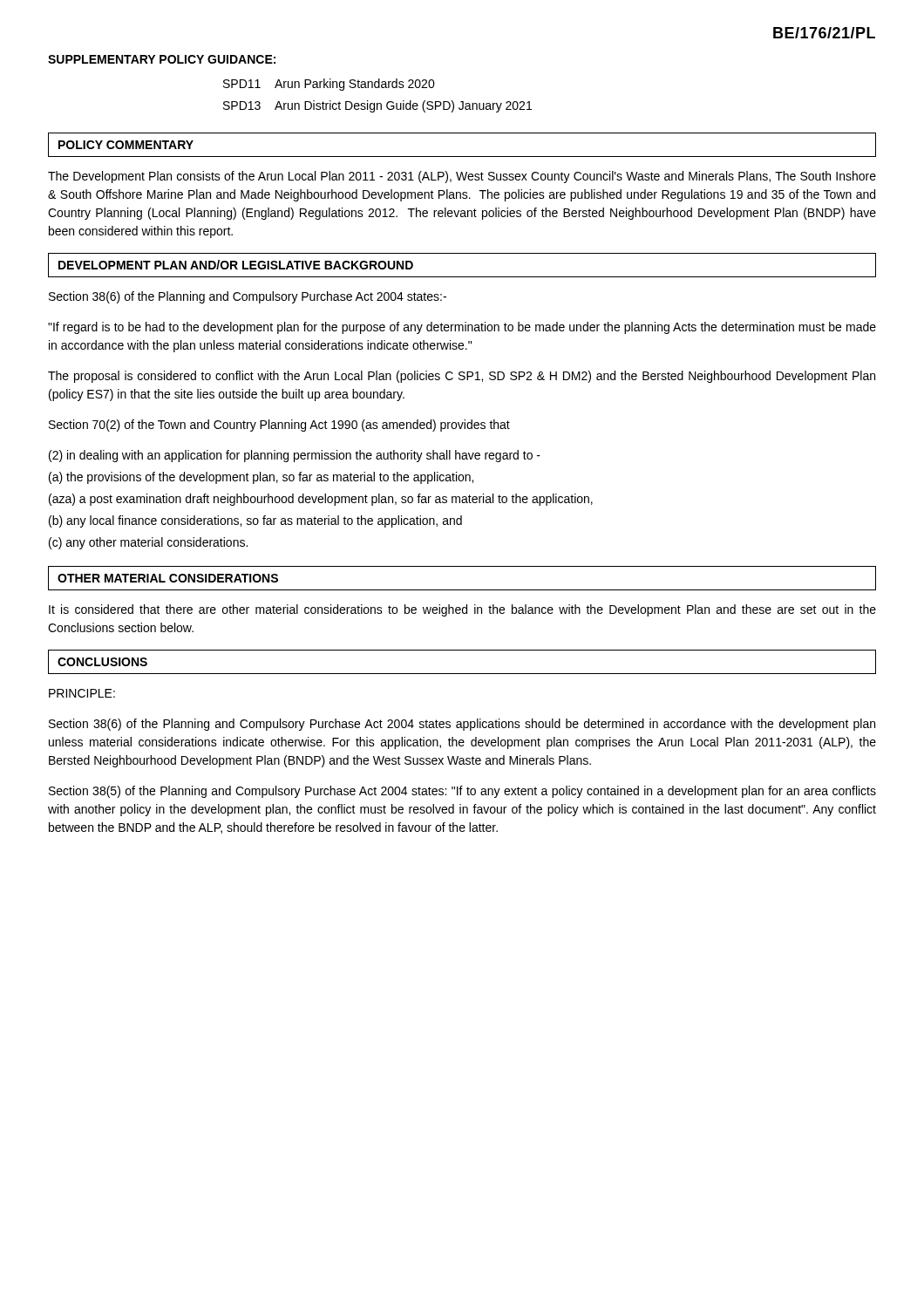Locate the section header that reads "DEVELOPMENT PLAN AND/OR LEGISLATIVE"
The width and height of the screenshot is (924, 1308).
coord(236,265)
